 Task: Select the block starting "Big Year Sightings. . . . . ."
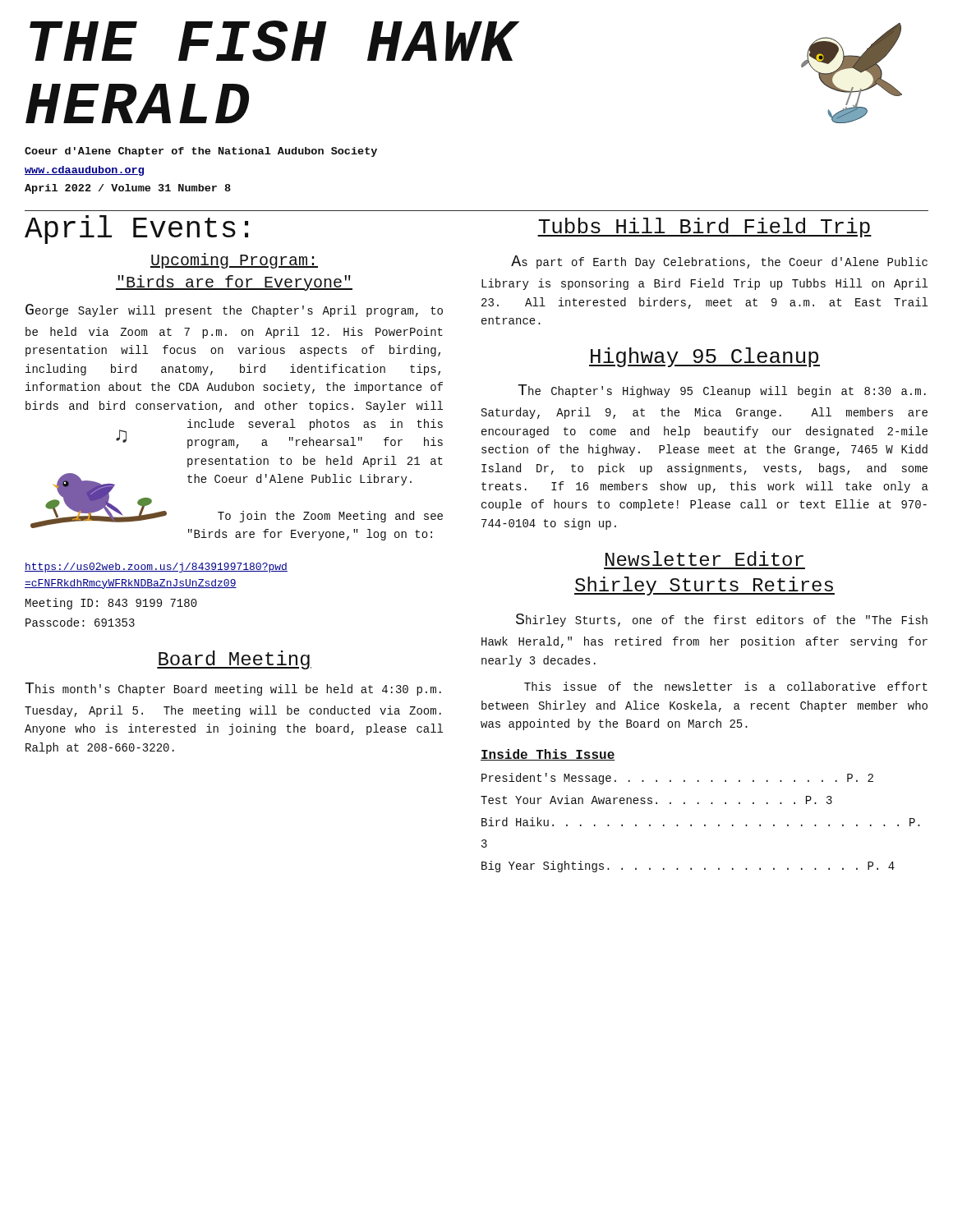tap(688, 866)
